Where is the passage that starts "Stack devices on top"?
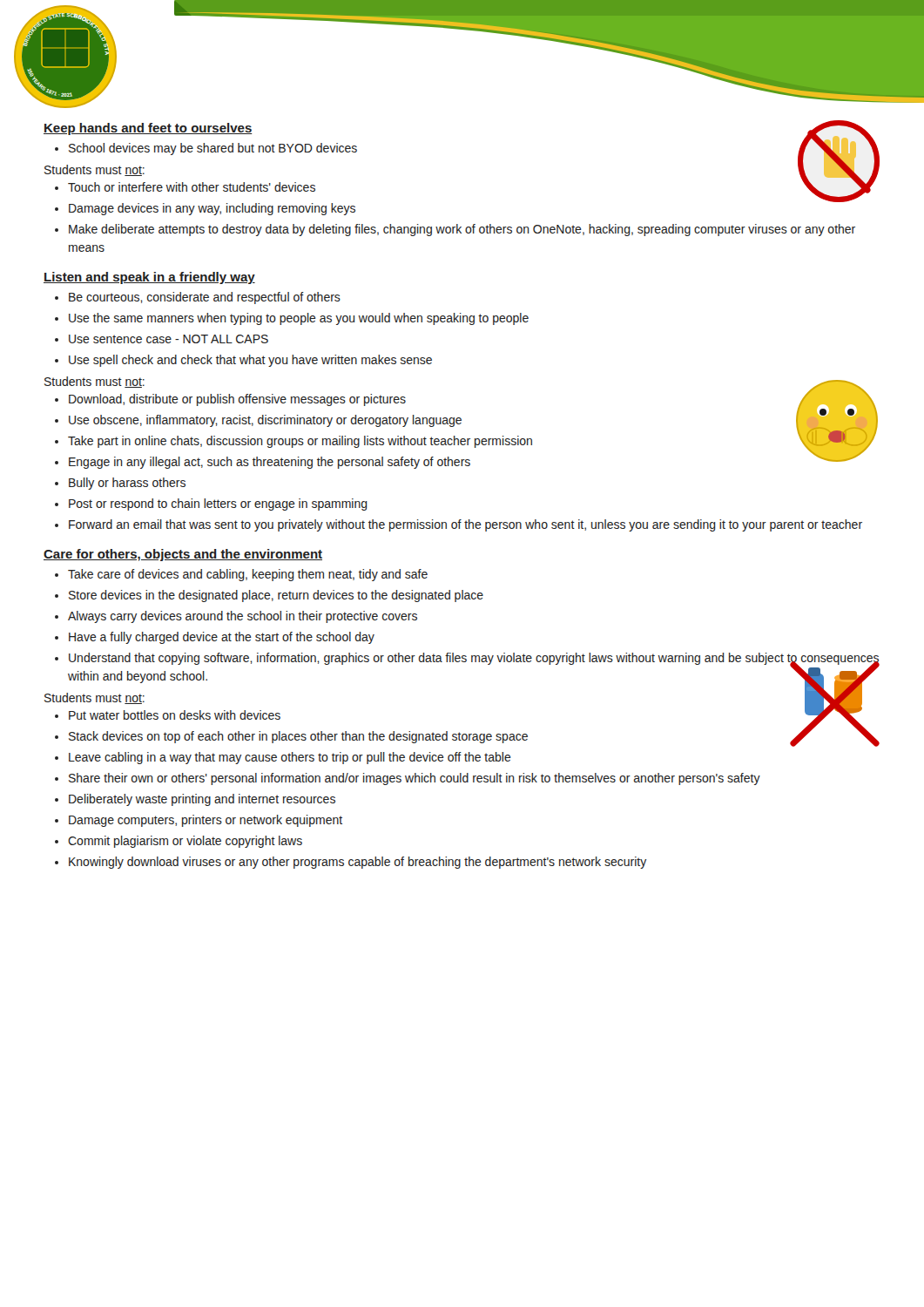This screenshot has height=1307, width=924. [298, 736]
